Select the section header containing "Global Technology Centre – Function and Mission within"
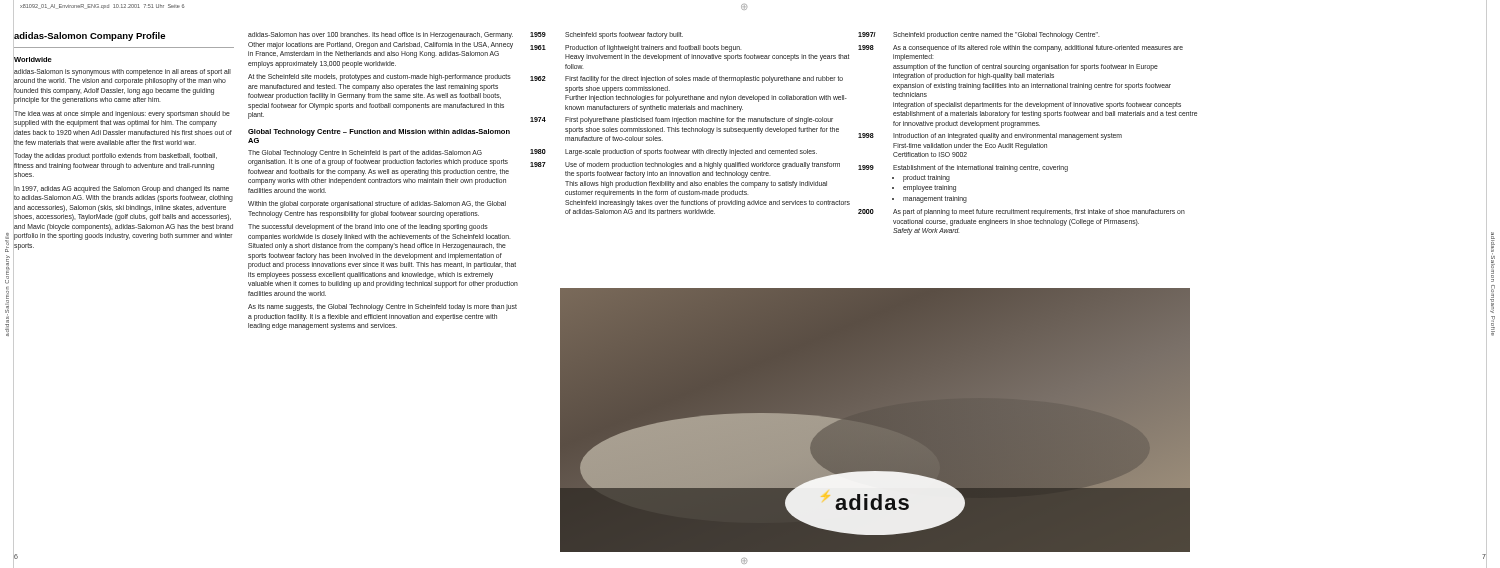This screenshot has width=1500, height=568. tap(379, 136)
